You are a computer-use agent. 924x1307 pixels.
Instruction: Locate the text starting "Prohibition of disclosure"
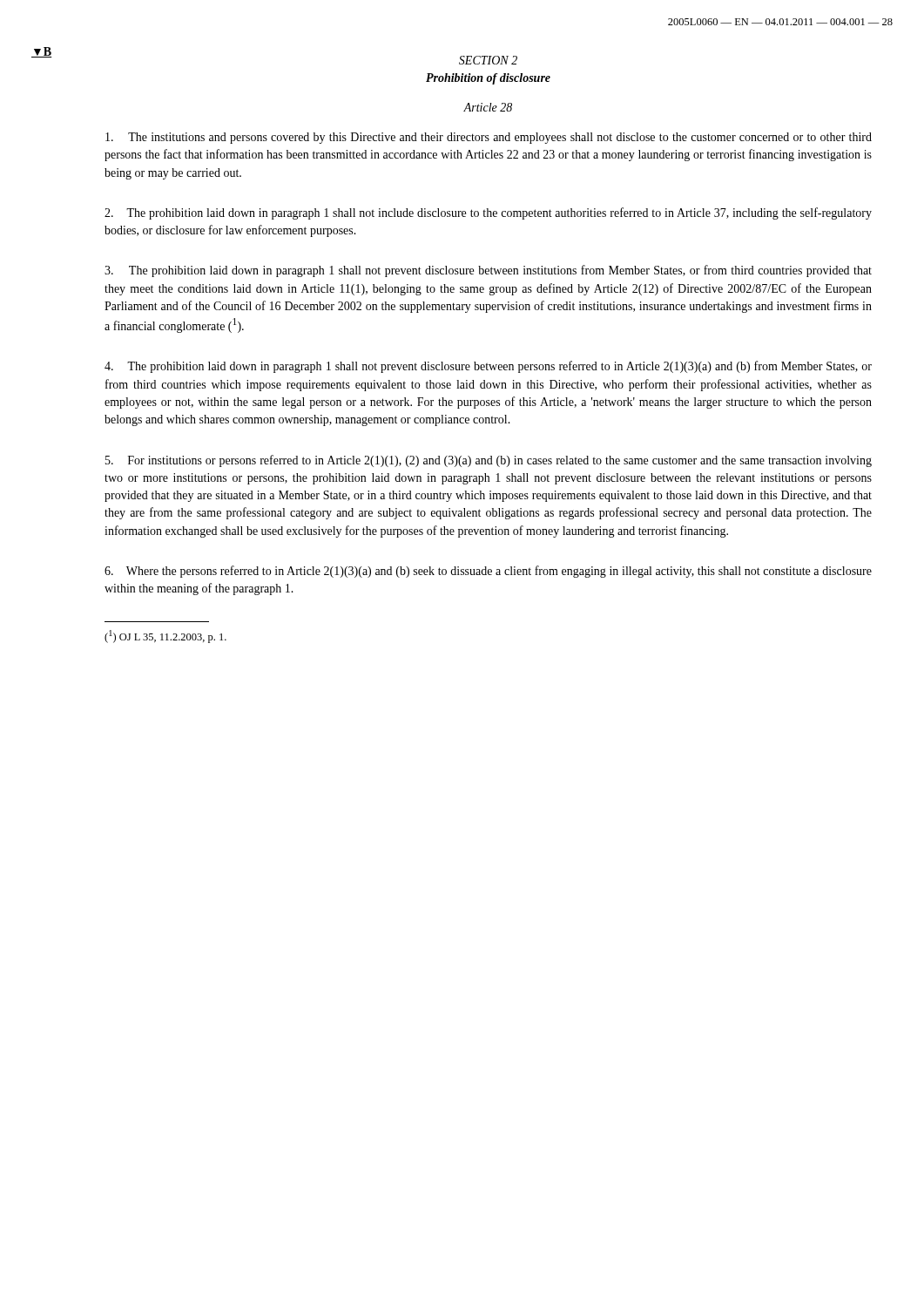point(488,78)
